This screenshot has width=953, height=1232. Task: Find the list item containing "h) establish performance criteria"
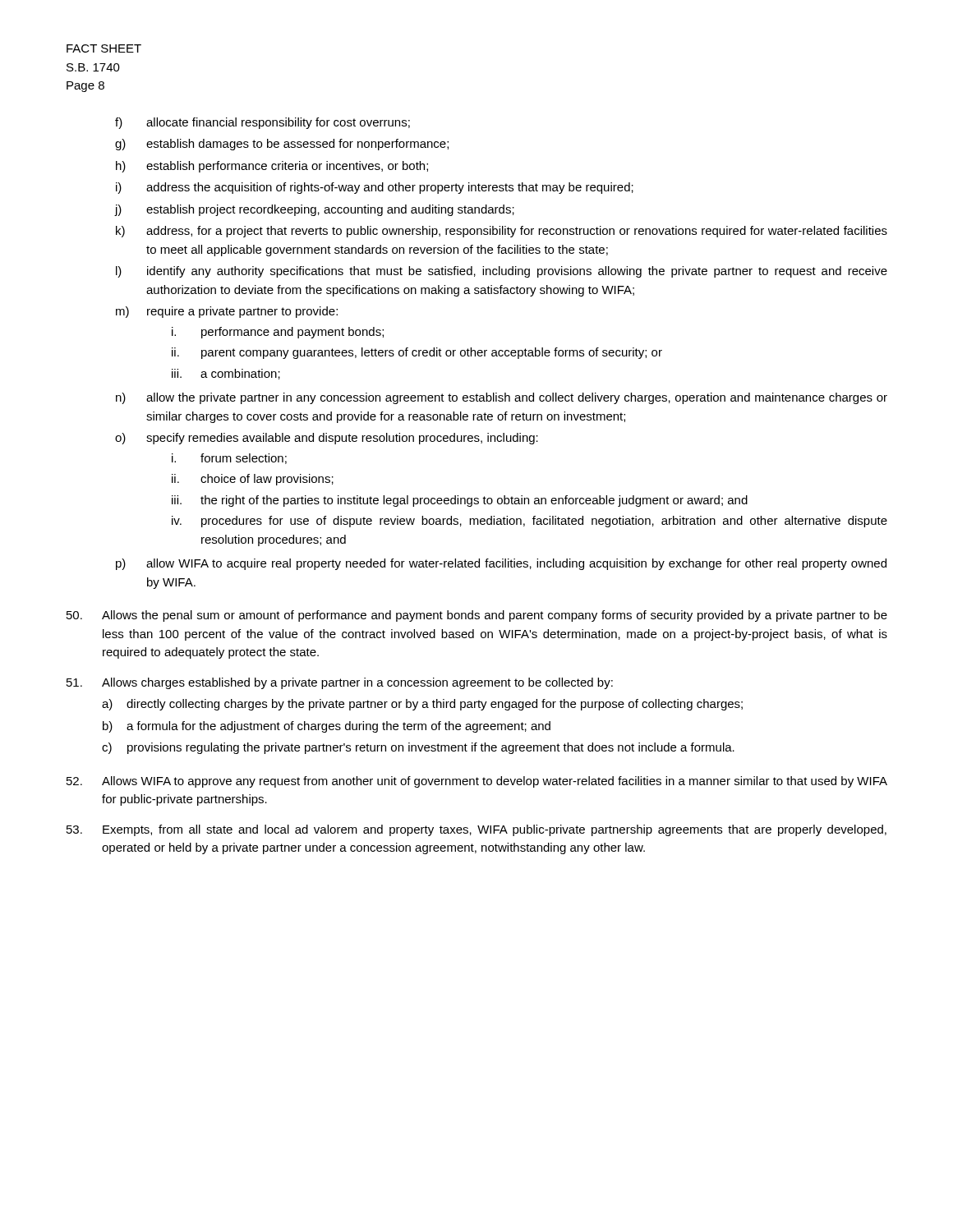coord(272,167)
